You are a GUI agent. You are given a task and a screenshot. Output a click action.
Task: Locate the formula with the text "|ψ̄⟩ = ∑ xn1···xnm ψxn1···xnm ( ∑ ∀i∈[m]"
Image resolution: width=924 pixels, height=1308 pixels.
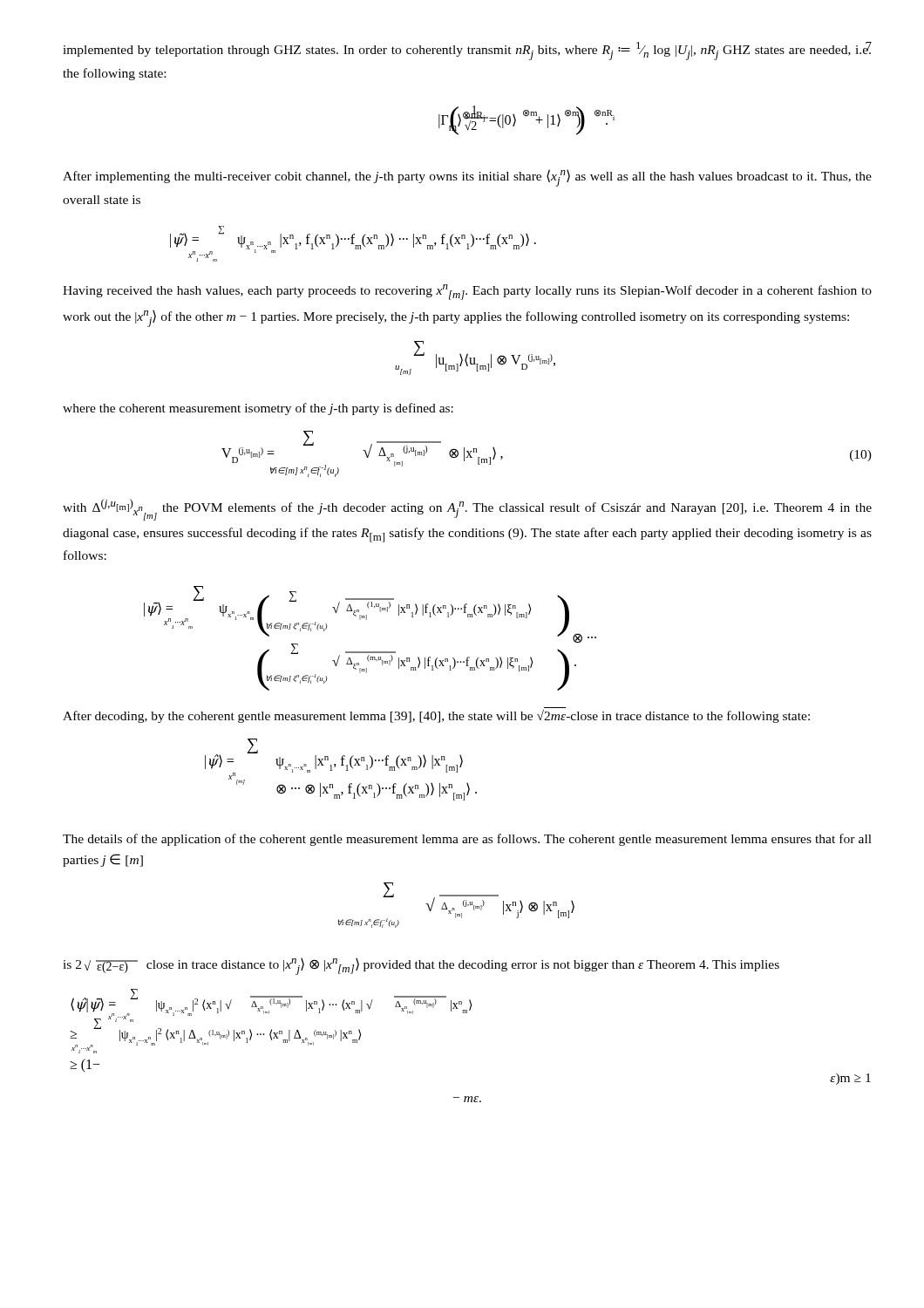[467, 632]
